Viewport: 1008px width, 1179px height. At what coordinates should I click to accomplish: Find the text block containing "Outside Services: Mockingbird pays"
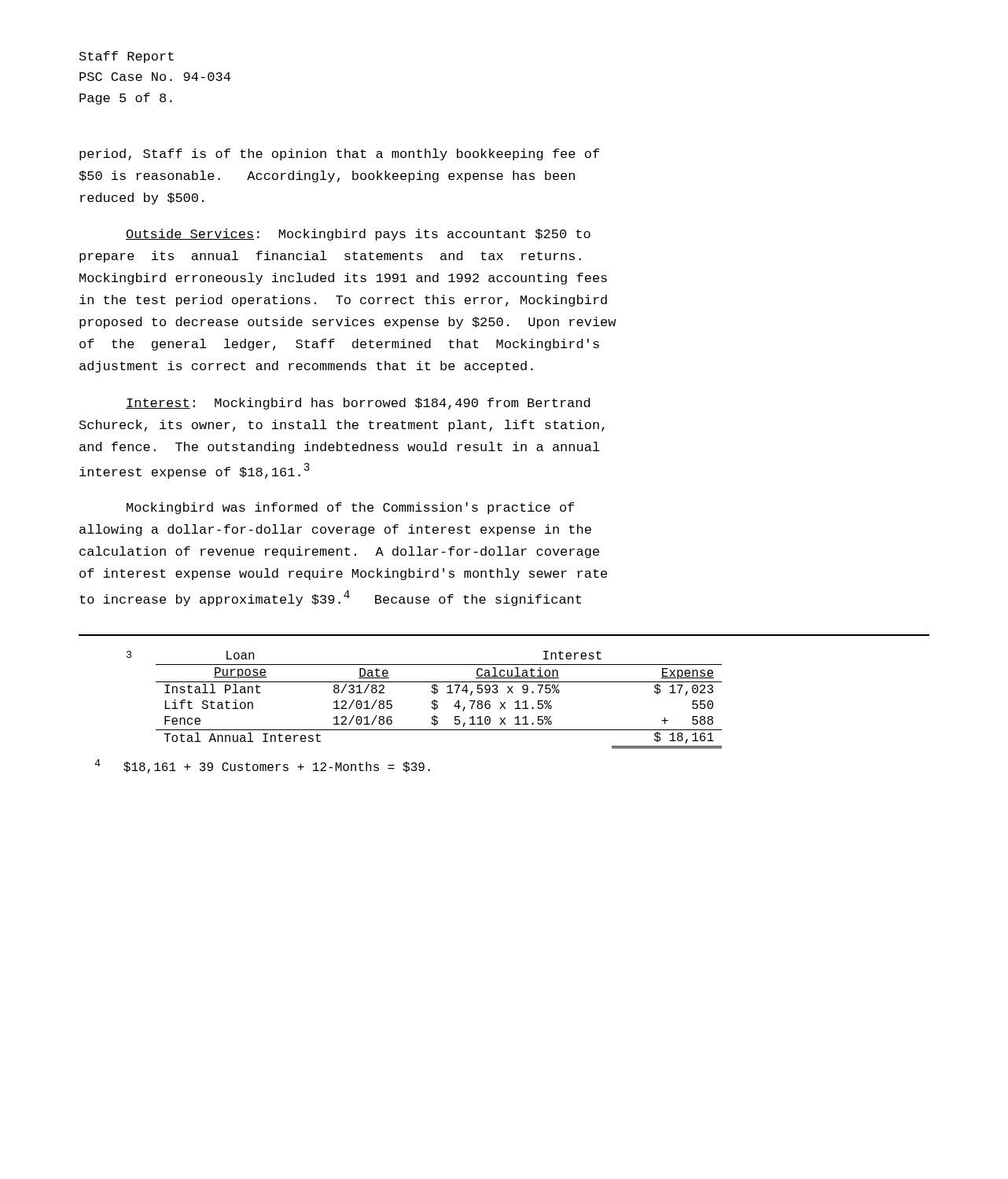tap(504, 299)
